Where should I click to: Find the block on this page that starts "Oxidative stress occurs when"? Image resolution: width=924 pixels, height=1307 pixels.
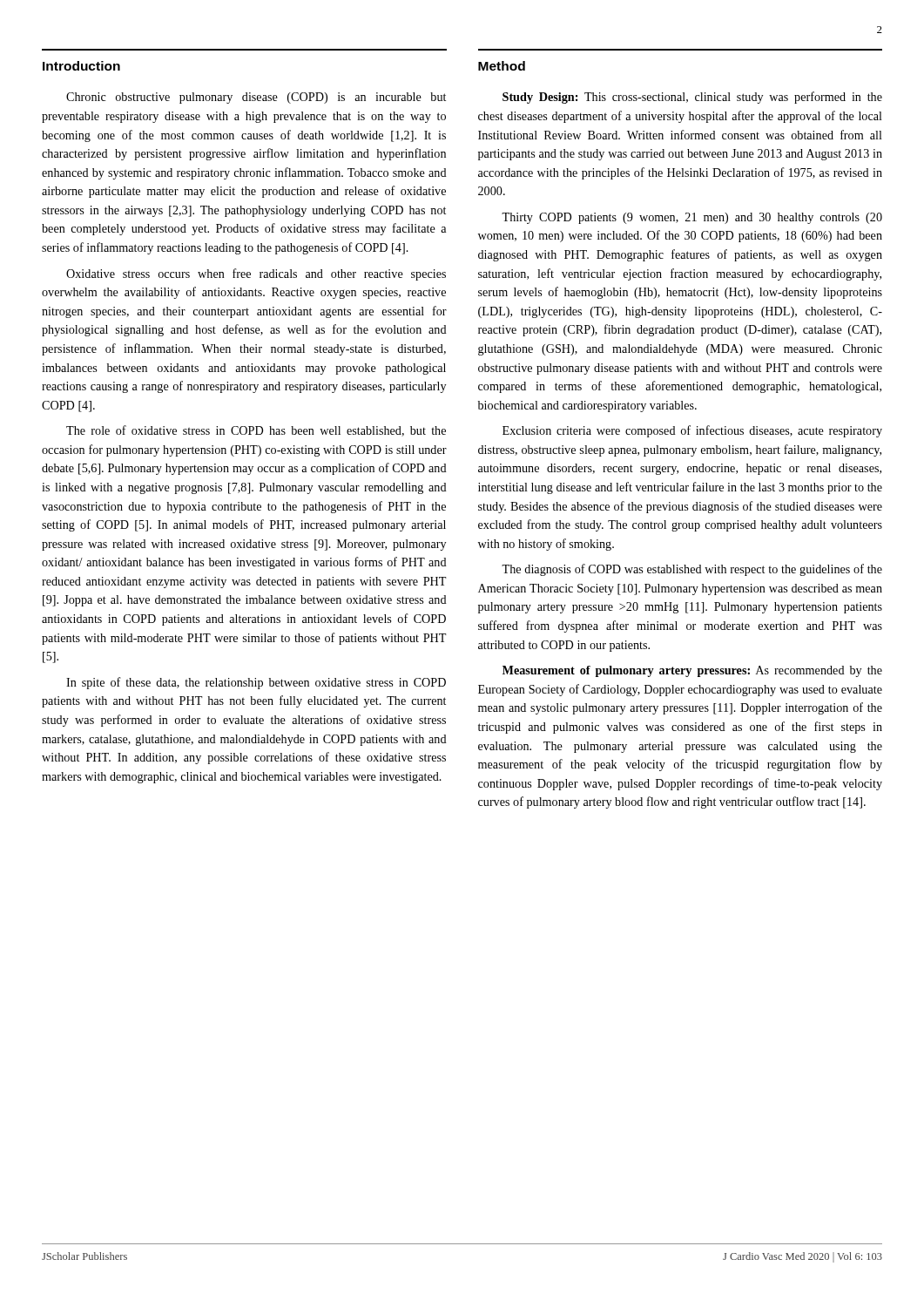(x=244, y=339)
